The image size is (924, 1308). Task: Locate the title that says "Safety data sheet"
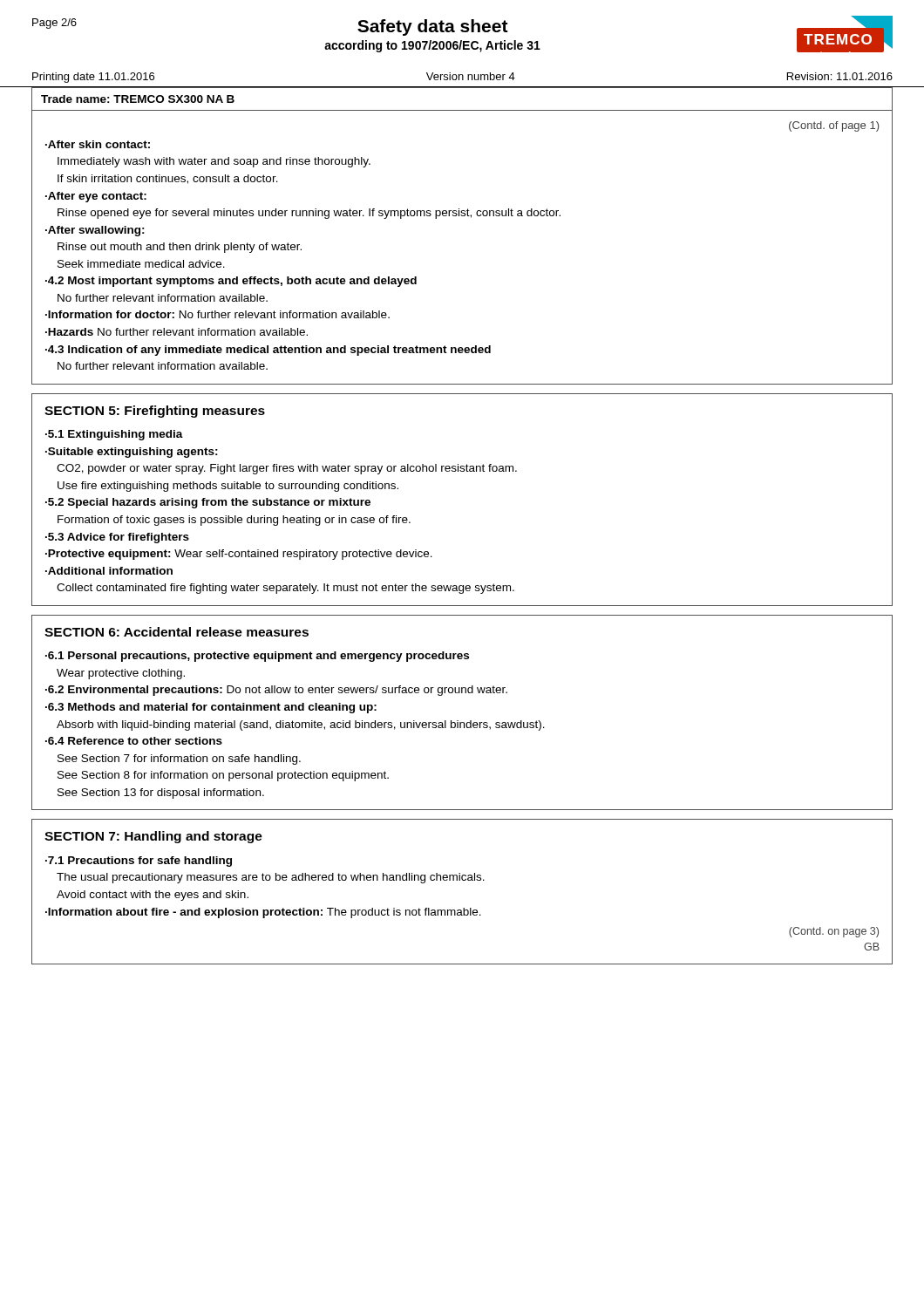coord(432,26)
